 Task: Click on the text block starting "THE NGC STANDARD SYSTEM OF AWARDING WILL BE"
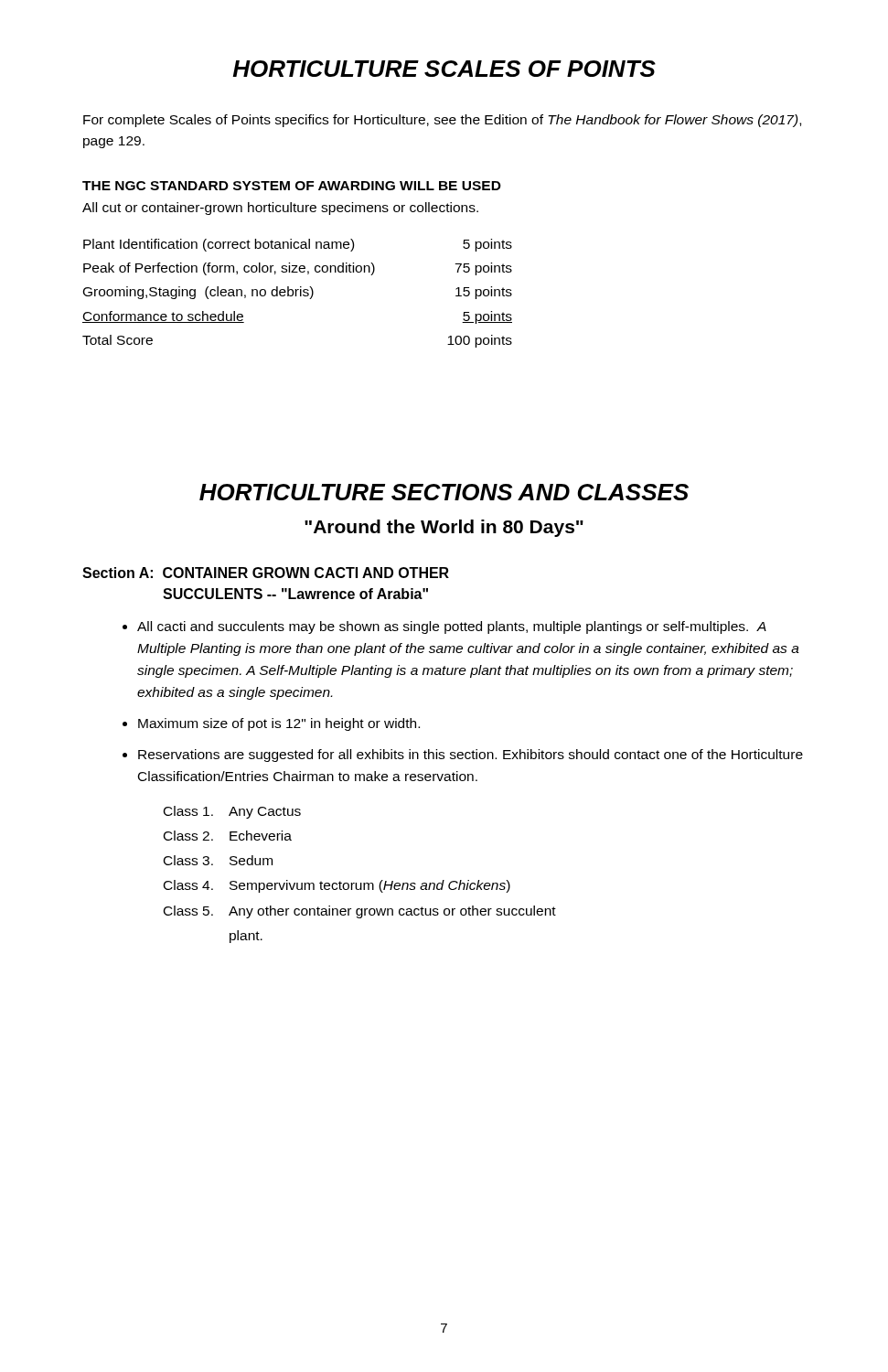point(292,185)
